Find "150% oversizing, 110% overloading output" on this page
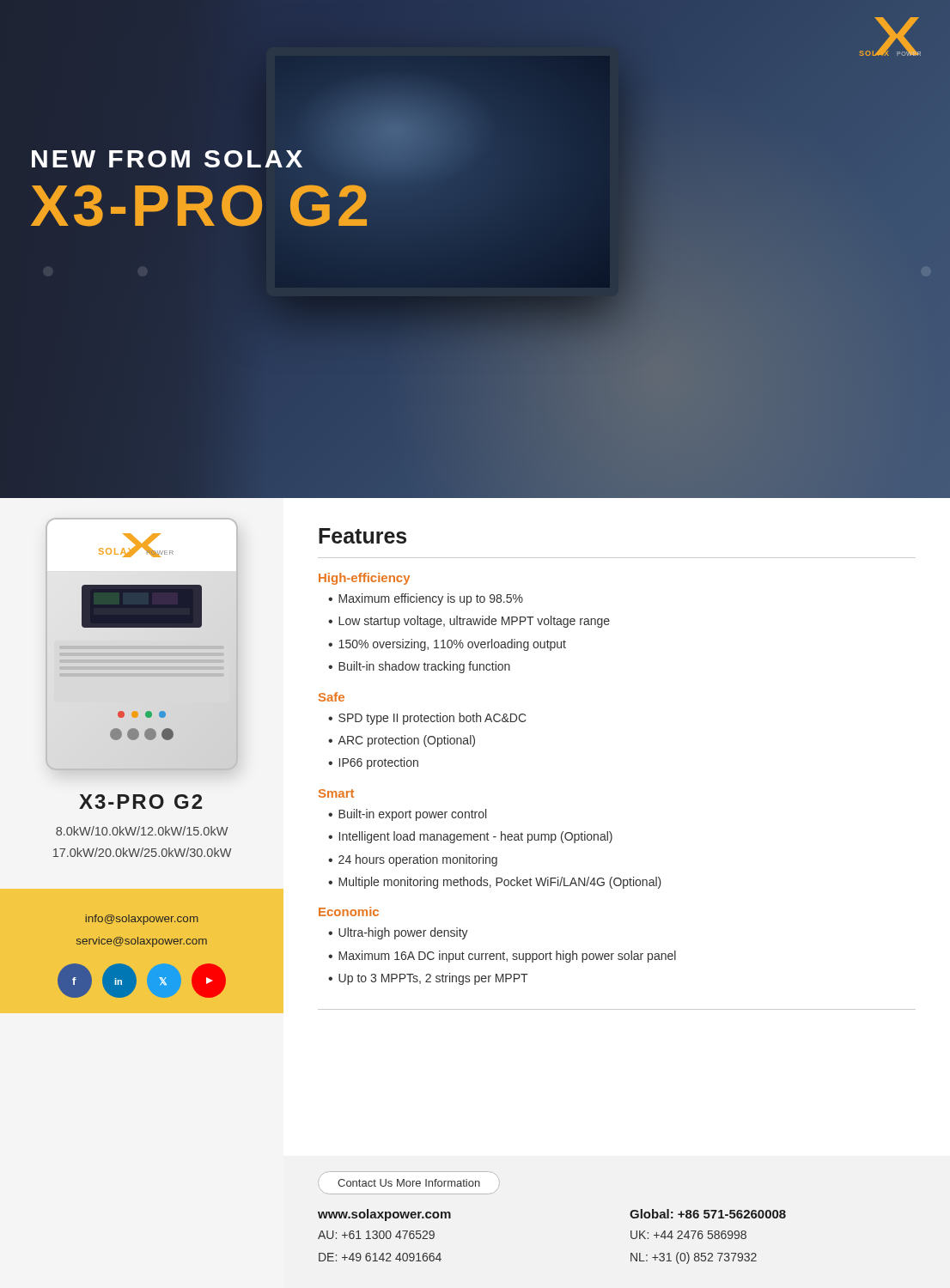950x1288 pixels. point(452,644)
